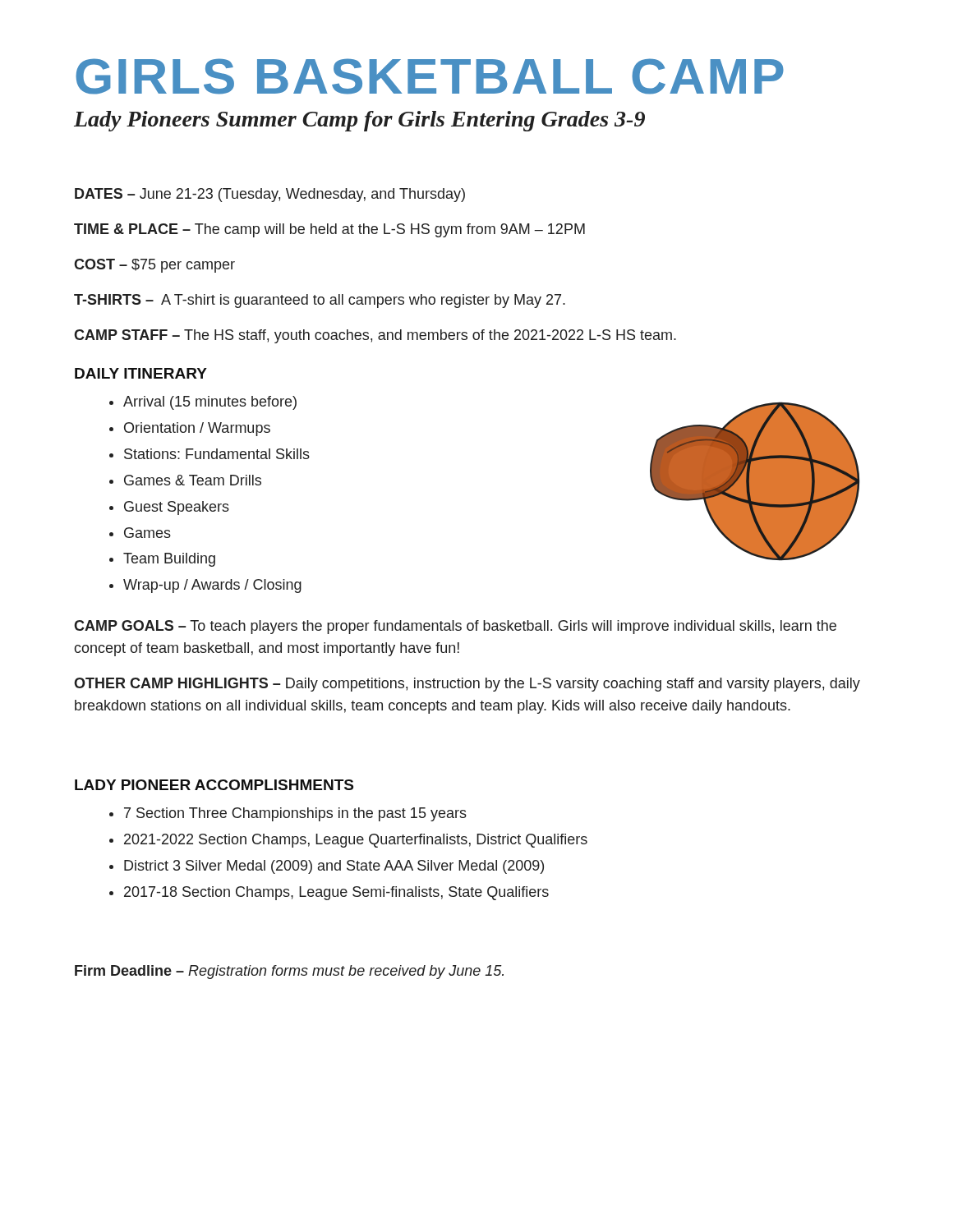The width and height of the screenshot is (953, 1232).
Task: Point to "Guest Speakers"
Action: point(176,506)
